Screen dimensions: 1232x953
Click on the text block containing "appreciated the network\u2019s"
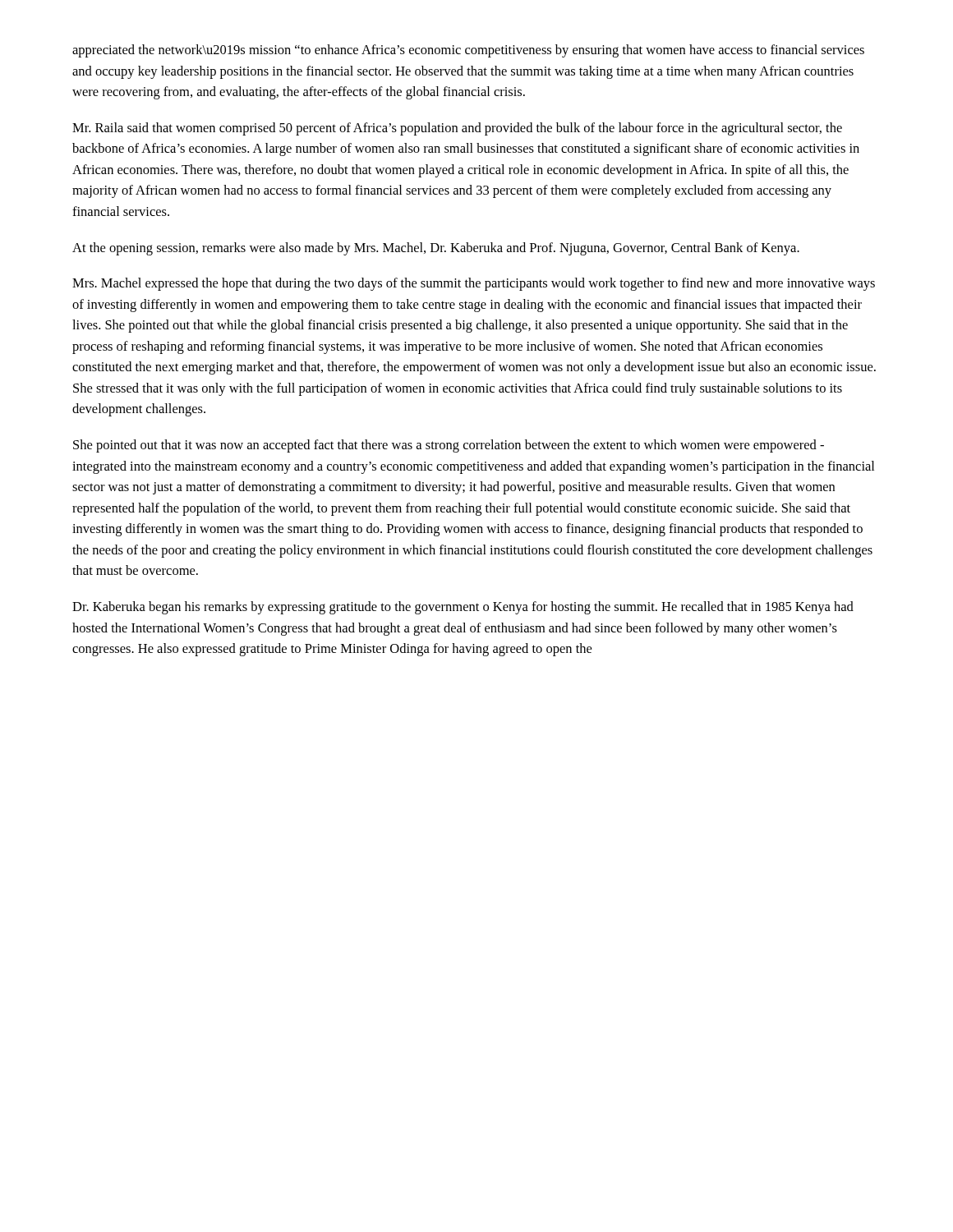tap(468, 71)
